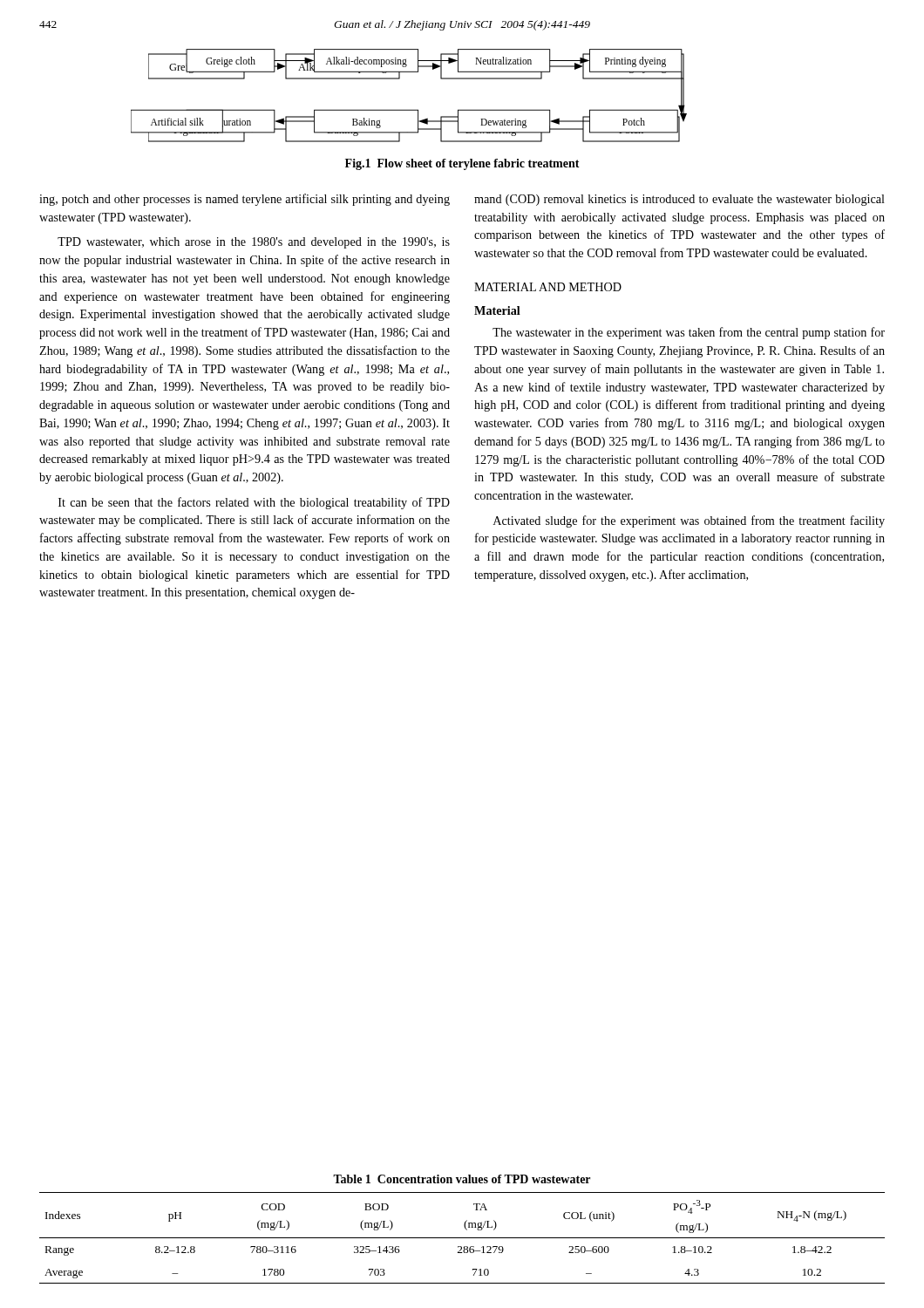
Task: Find the region starting "Table 1 Concentration values of"
Action: (462, 1179)
